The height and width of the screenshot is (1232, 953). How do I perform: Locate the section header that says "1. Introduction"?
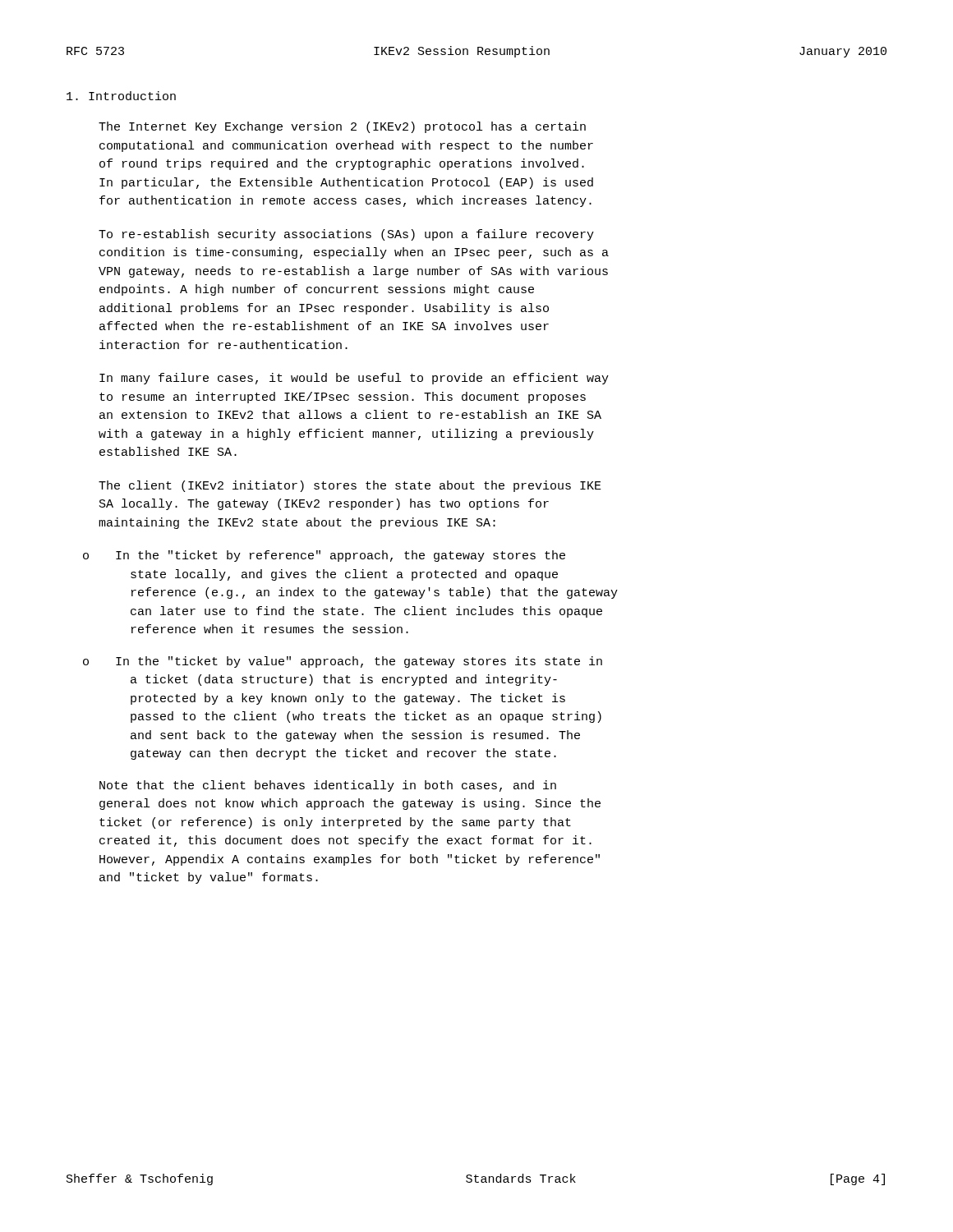coord(121,97)
